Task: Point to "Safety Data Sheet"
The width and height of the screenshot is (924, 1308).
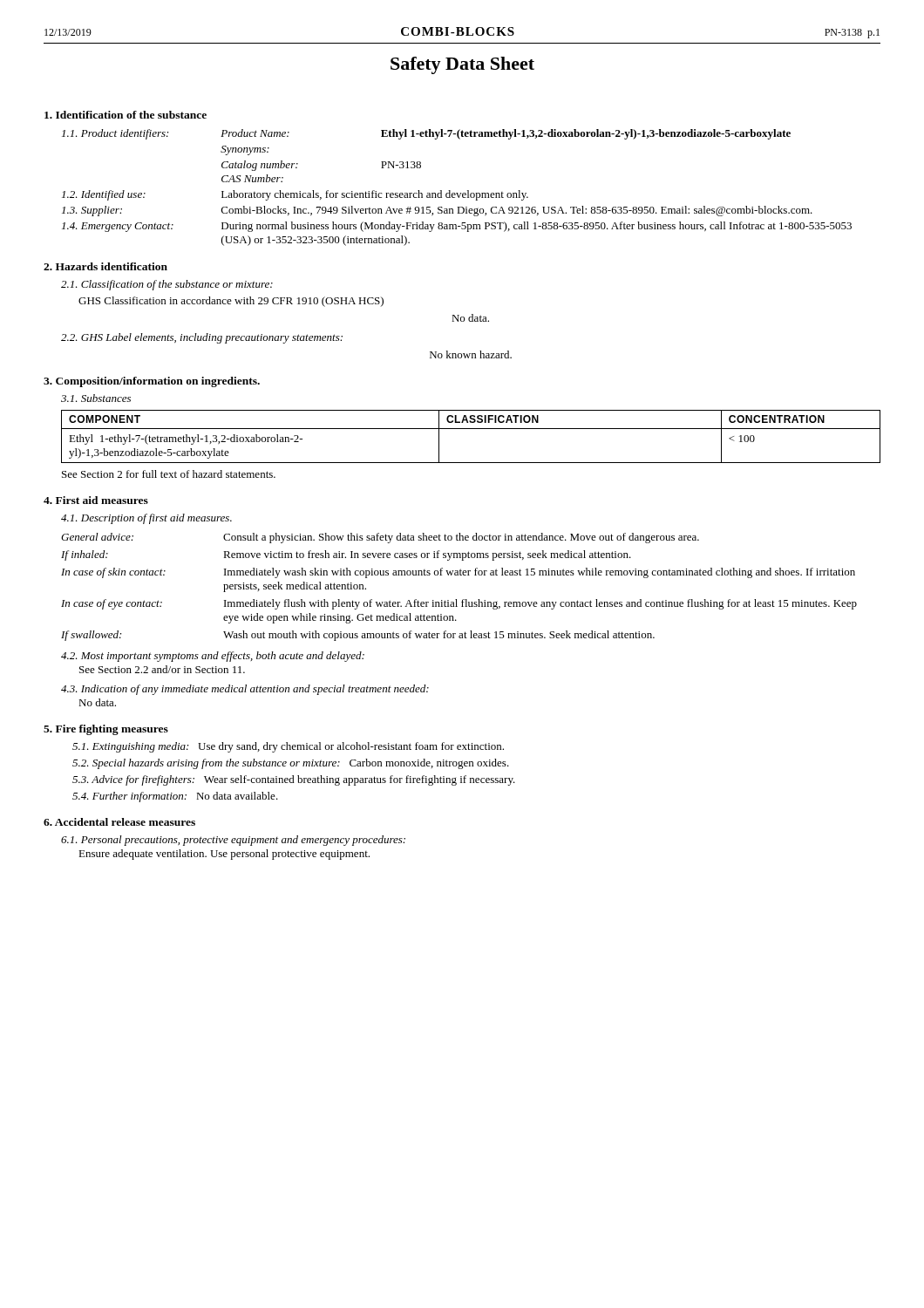Action: (x=462, y=64)
